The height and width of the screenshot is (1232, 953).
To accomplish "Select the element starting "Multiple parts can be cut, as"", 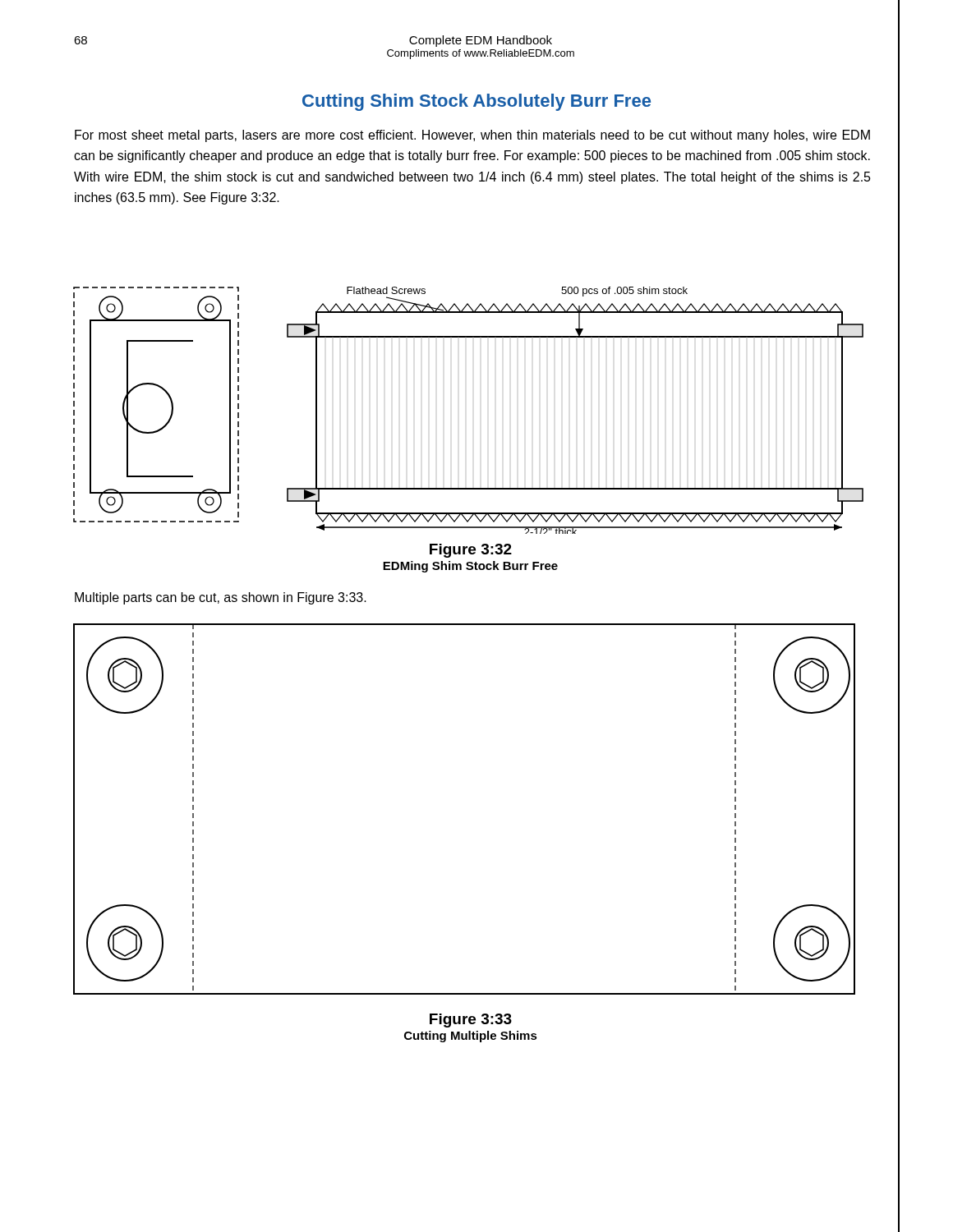I will (220, 598).
